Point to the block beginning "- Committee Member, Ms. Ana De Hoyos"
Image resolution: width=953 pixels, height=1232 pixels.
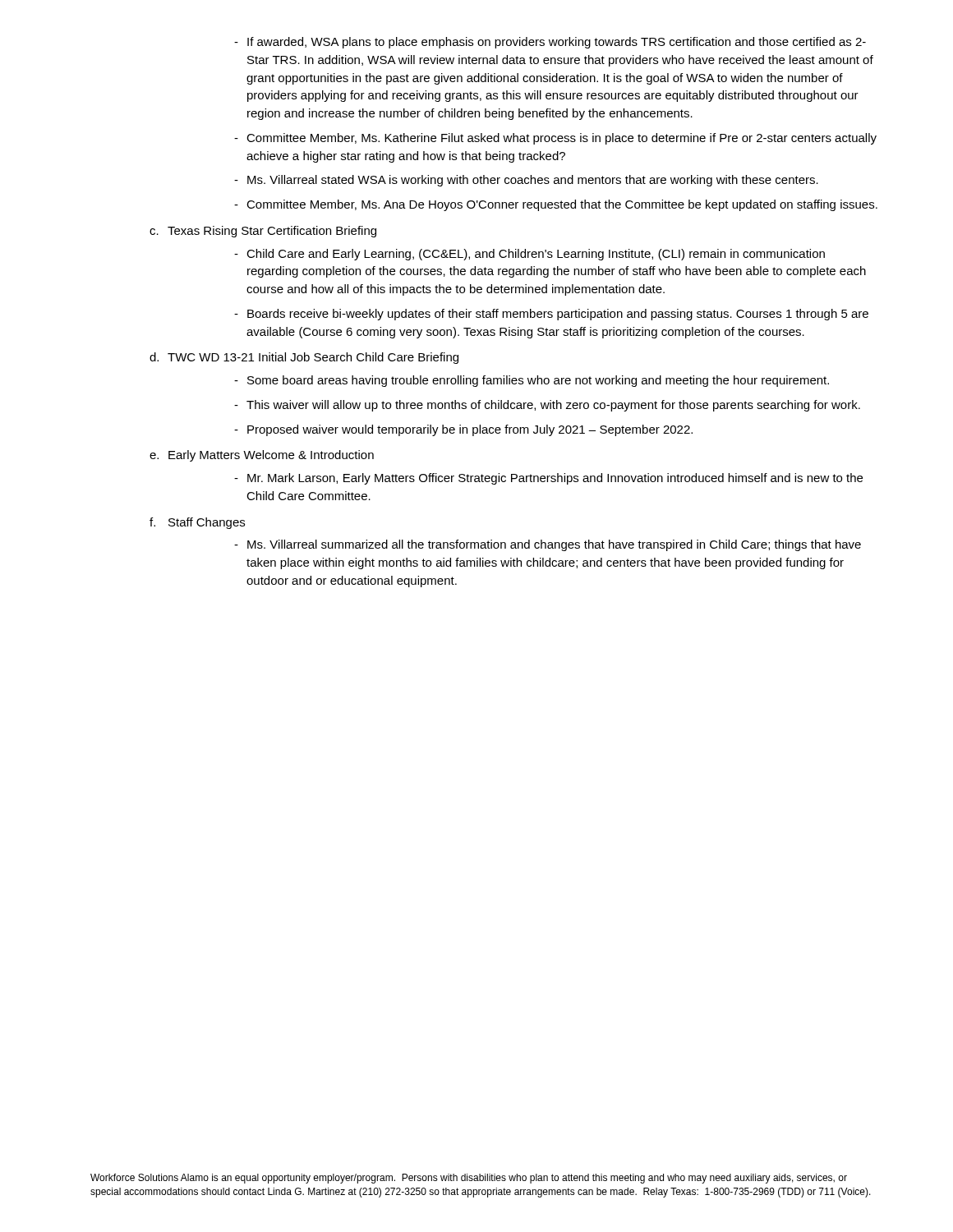(545, 204)
